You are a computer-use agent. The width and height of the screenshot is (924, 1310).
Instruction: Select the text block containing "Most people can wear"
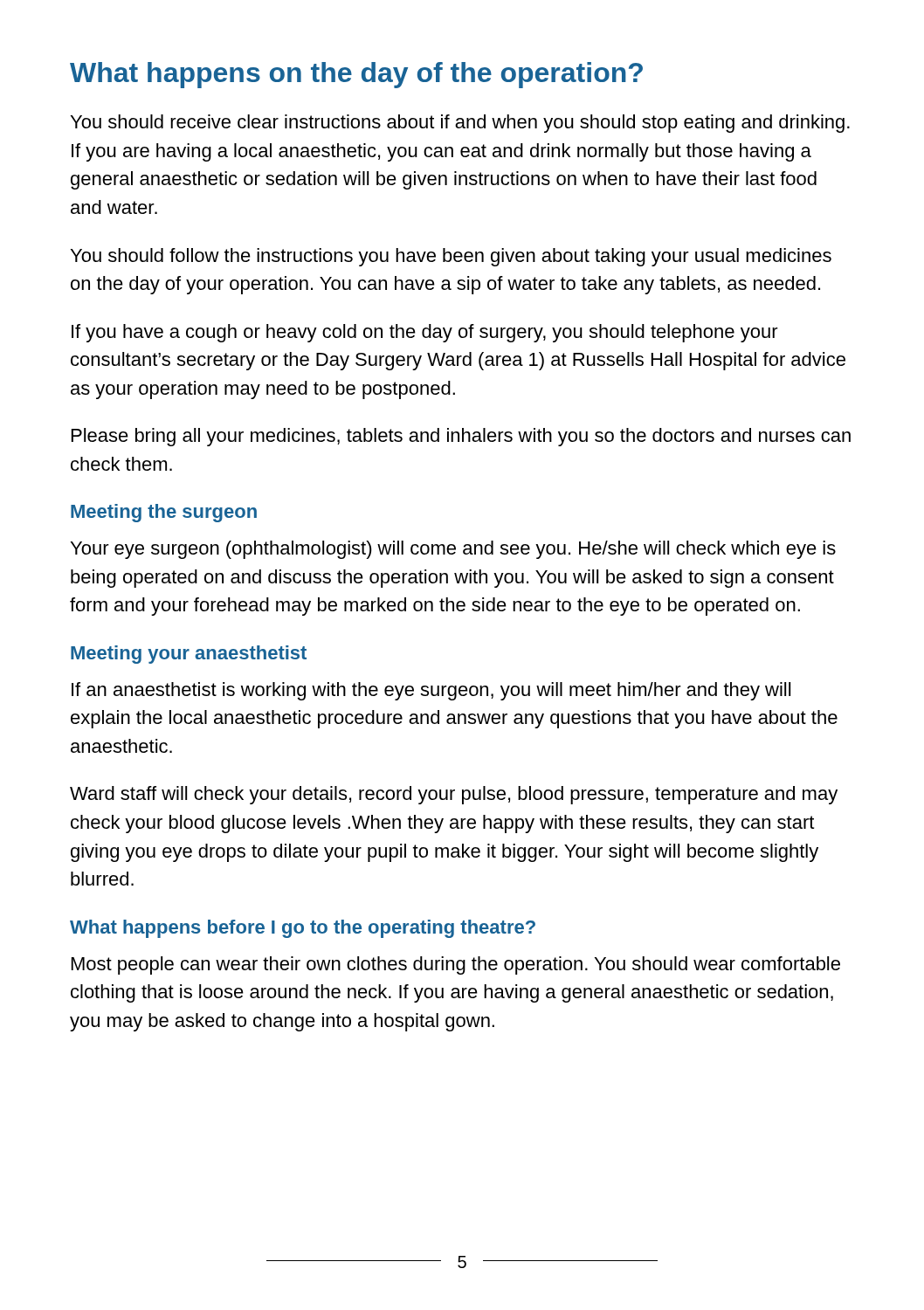[455, 992]
